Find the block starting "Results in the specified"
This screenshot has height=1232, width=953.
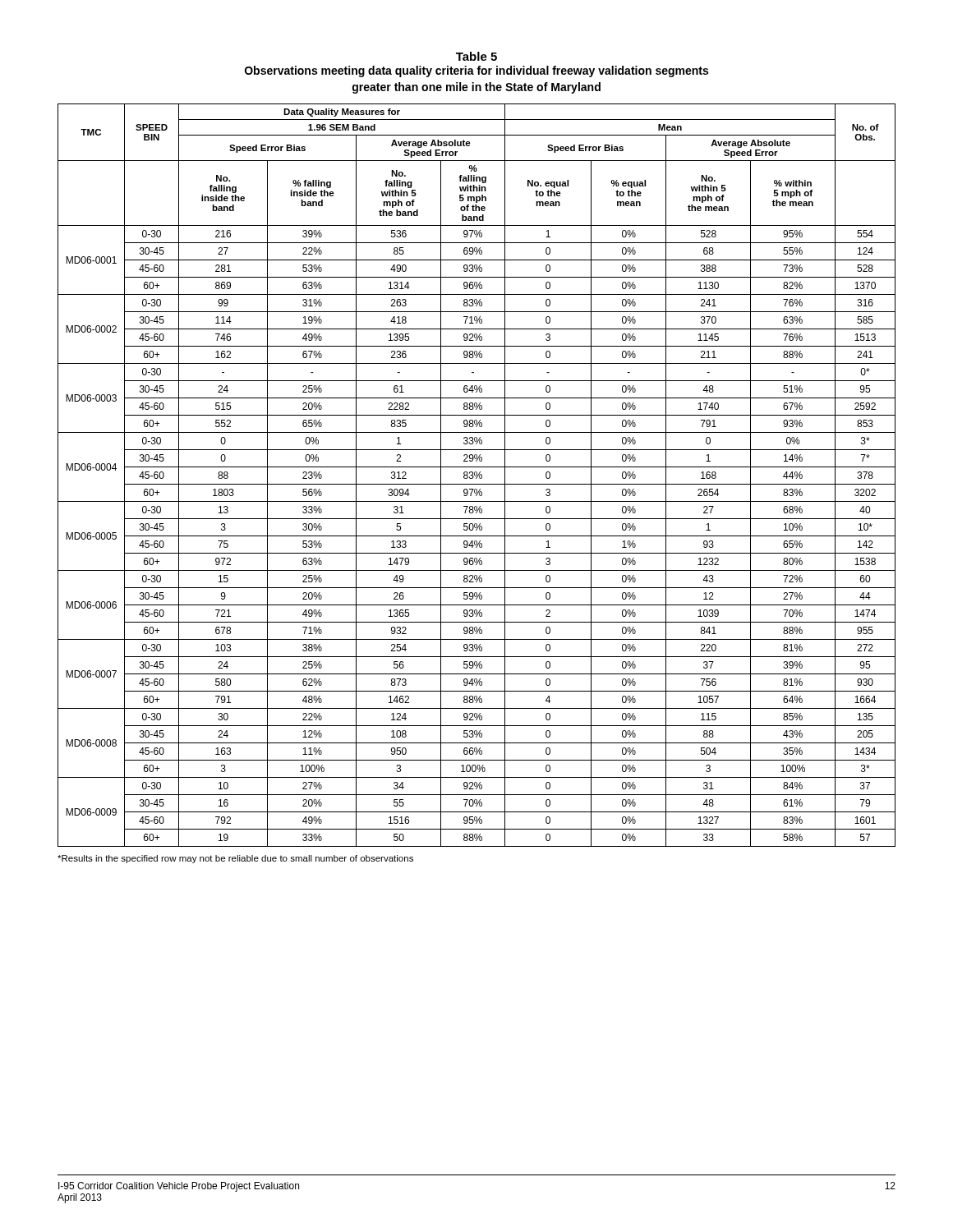click(236, 858)
